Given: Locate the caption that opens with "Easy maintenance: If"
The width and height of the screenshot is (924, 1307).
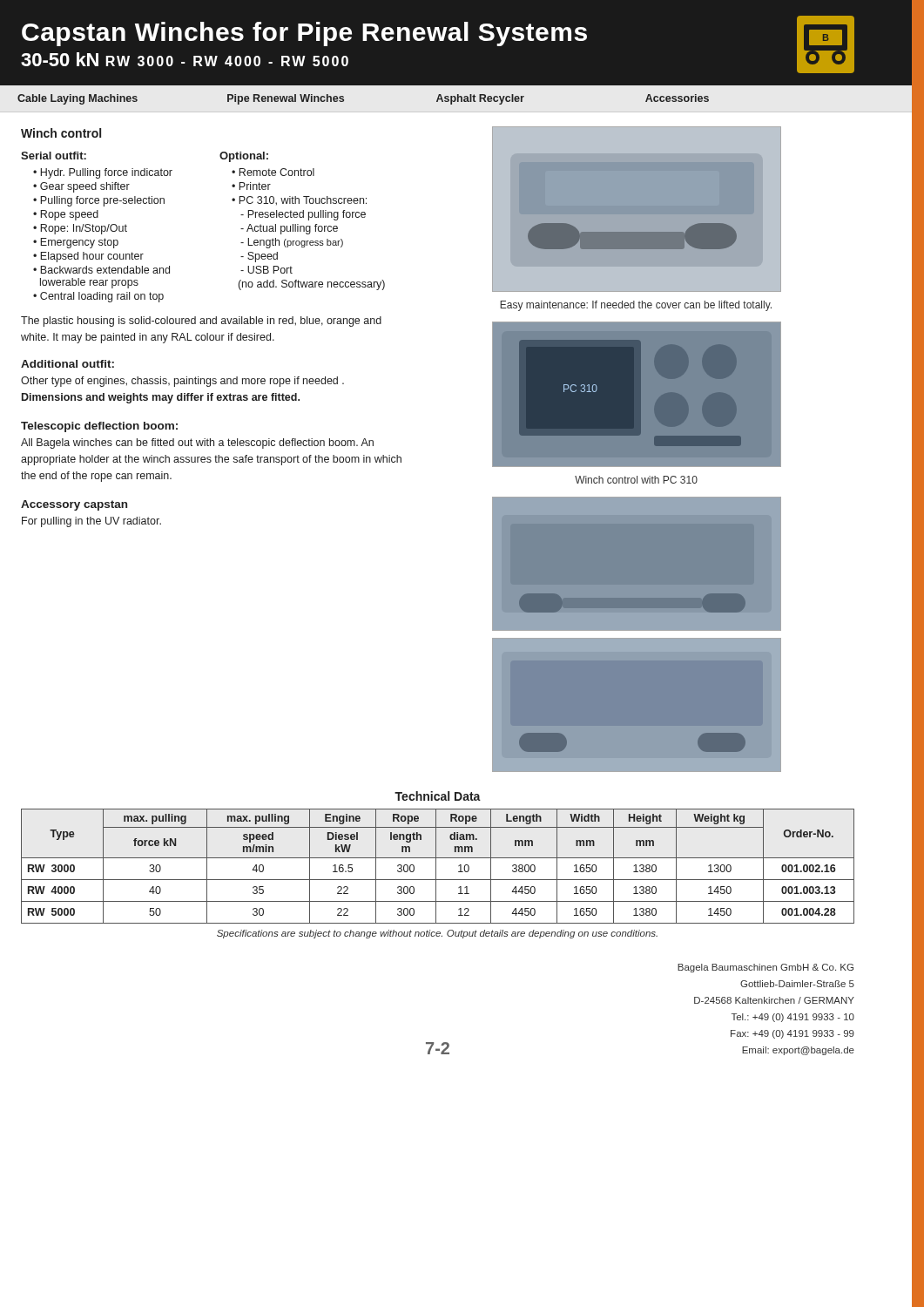Looking at the screenshot, I should pos(636,305).
